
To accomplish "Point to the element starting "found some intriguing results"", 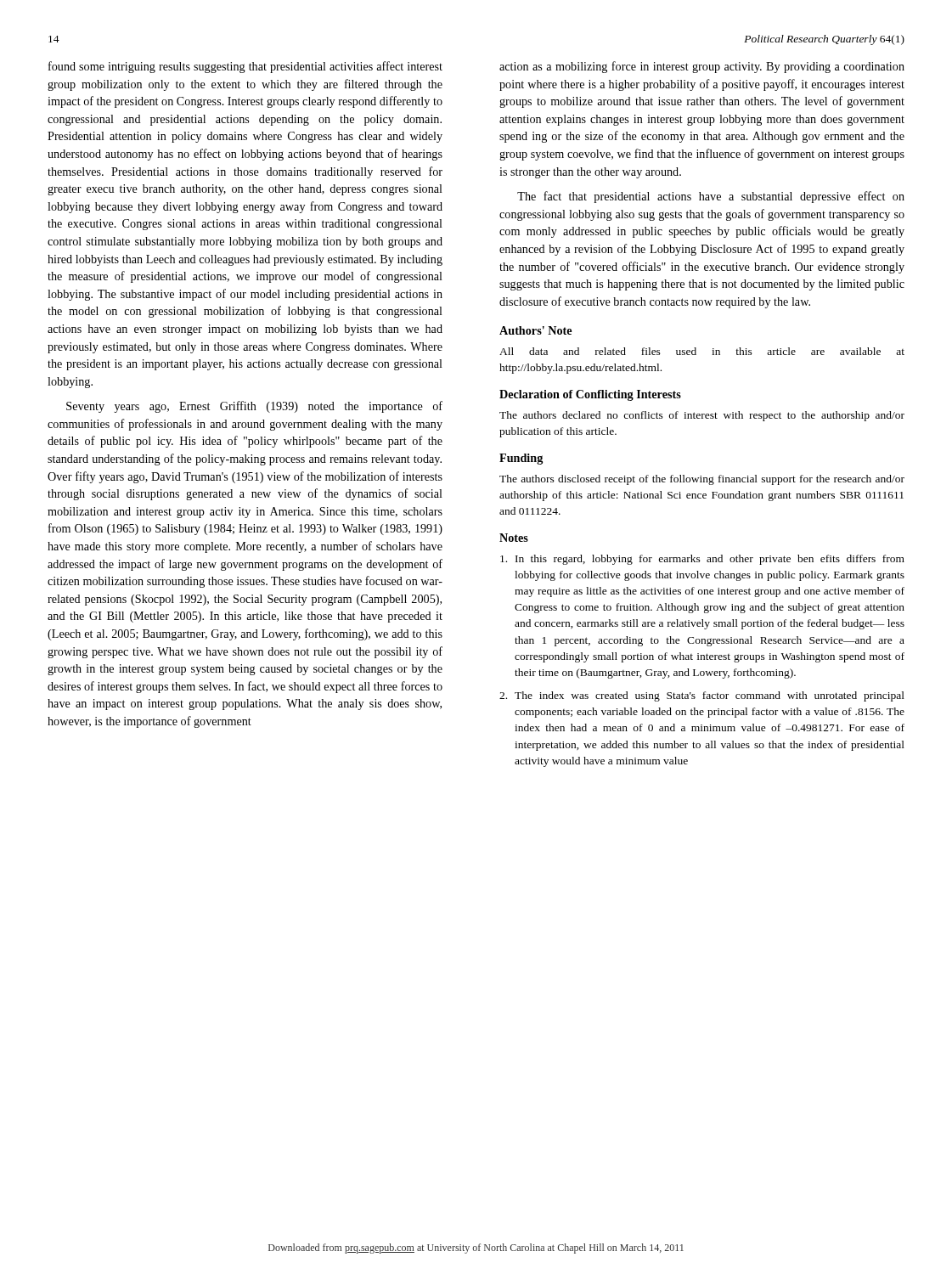I will coord(245,224).
